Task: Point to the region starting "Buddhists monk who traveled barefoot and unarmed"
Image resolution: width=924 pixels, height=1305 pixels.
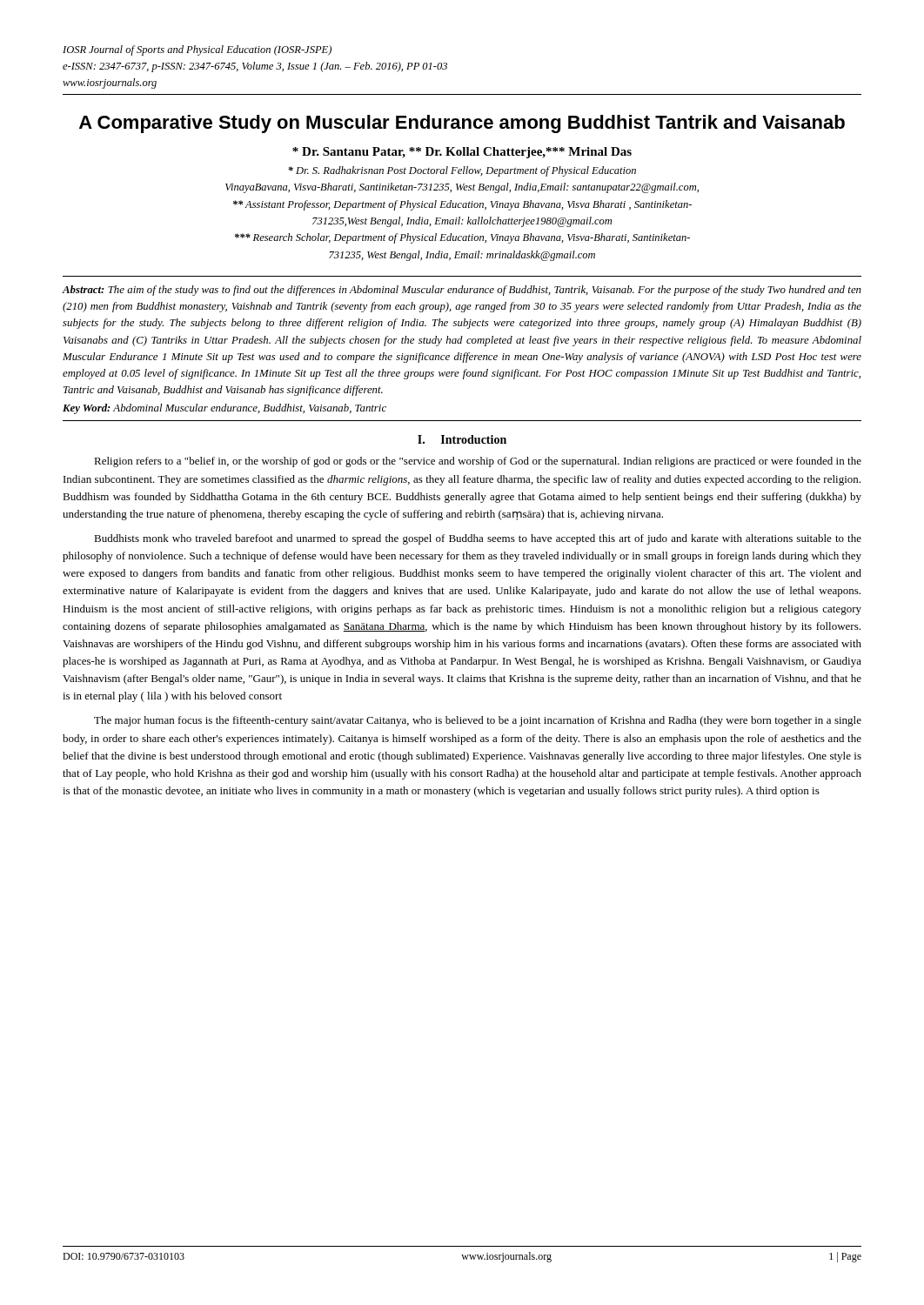Action: pyautogui.click(x=462, y=617)
